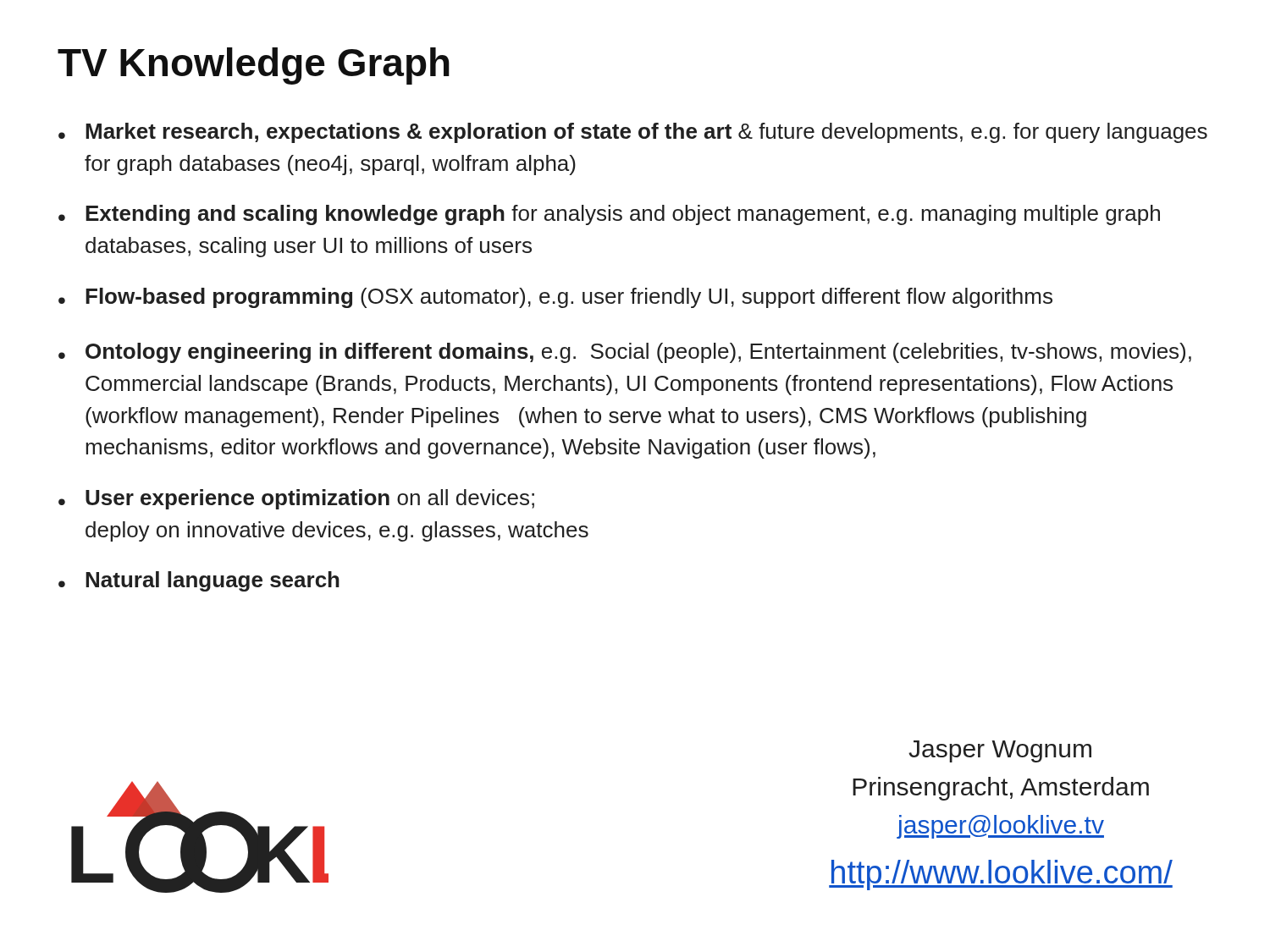The image size is (1270, 952).
Task: Point to the text starting "• User experience"
Action: pyautogui.click(x=296, y=499)
